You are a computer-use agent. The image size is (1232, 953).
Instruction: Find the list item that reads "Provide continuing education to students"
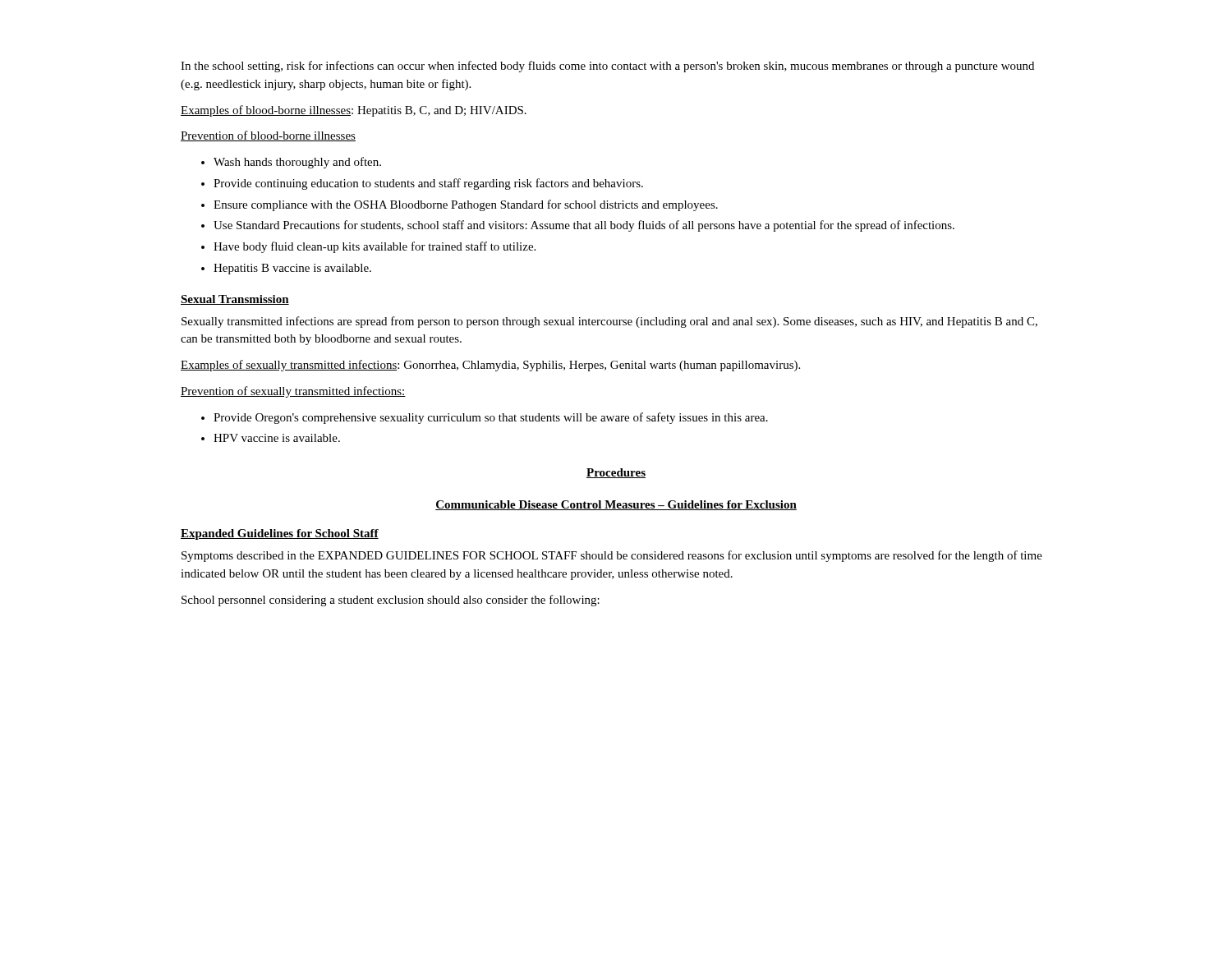(x=429, y=183)
